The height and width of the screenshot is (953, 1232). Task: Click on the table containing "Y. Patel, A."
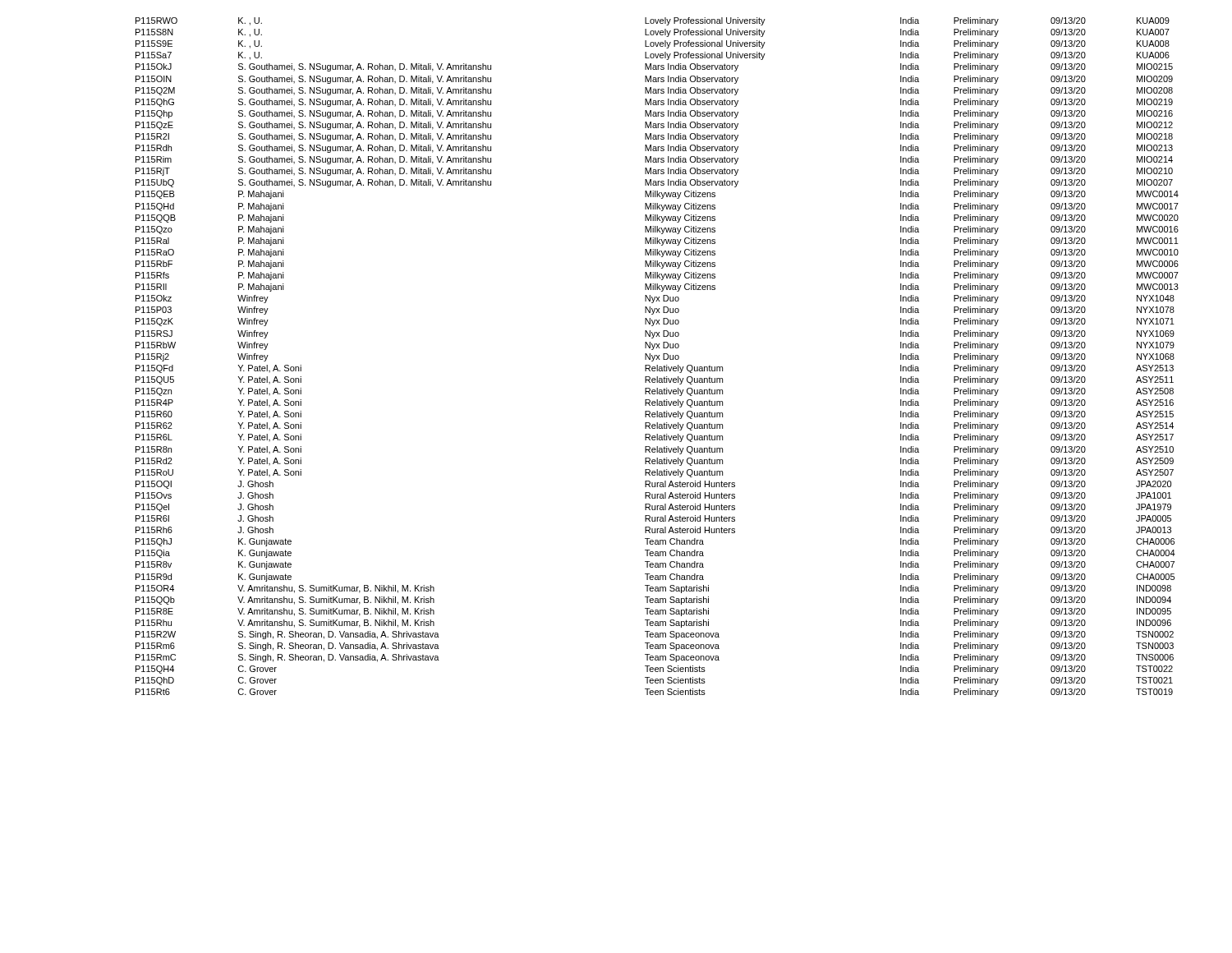(x=678, y=356)
